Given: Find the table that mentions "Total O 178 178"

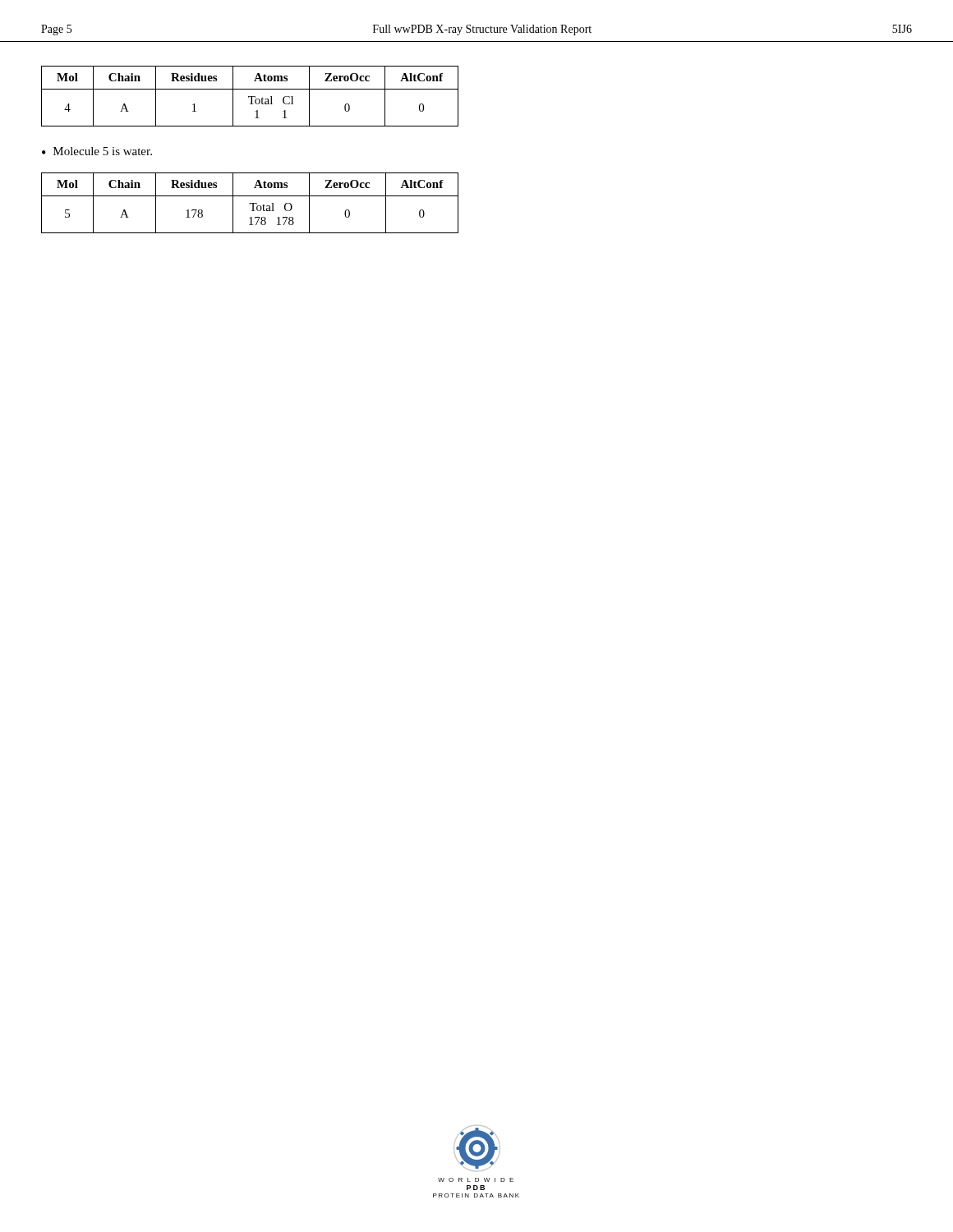Looking at the screenshot, I should tap(476, 203).
